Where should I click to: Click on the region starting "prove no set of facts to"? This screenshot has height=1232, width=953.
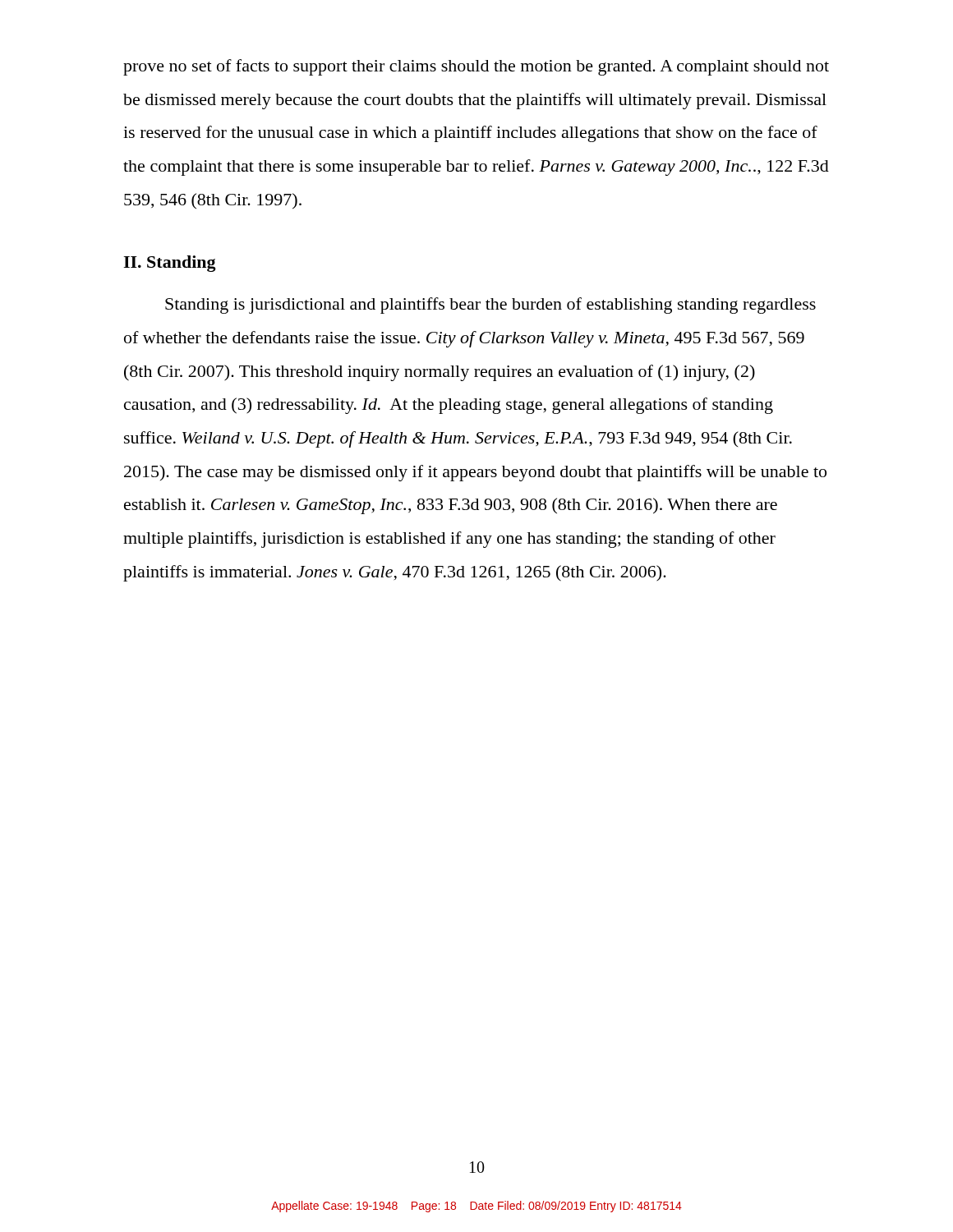click(476, 132)
